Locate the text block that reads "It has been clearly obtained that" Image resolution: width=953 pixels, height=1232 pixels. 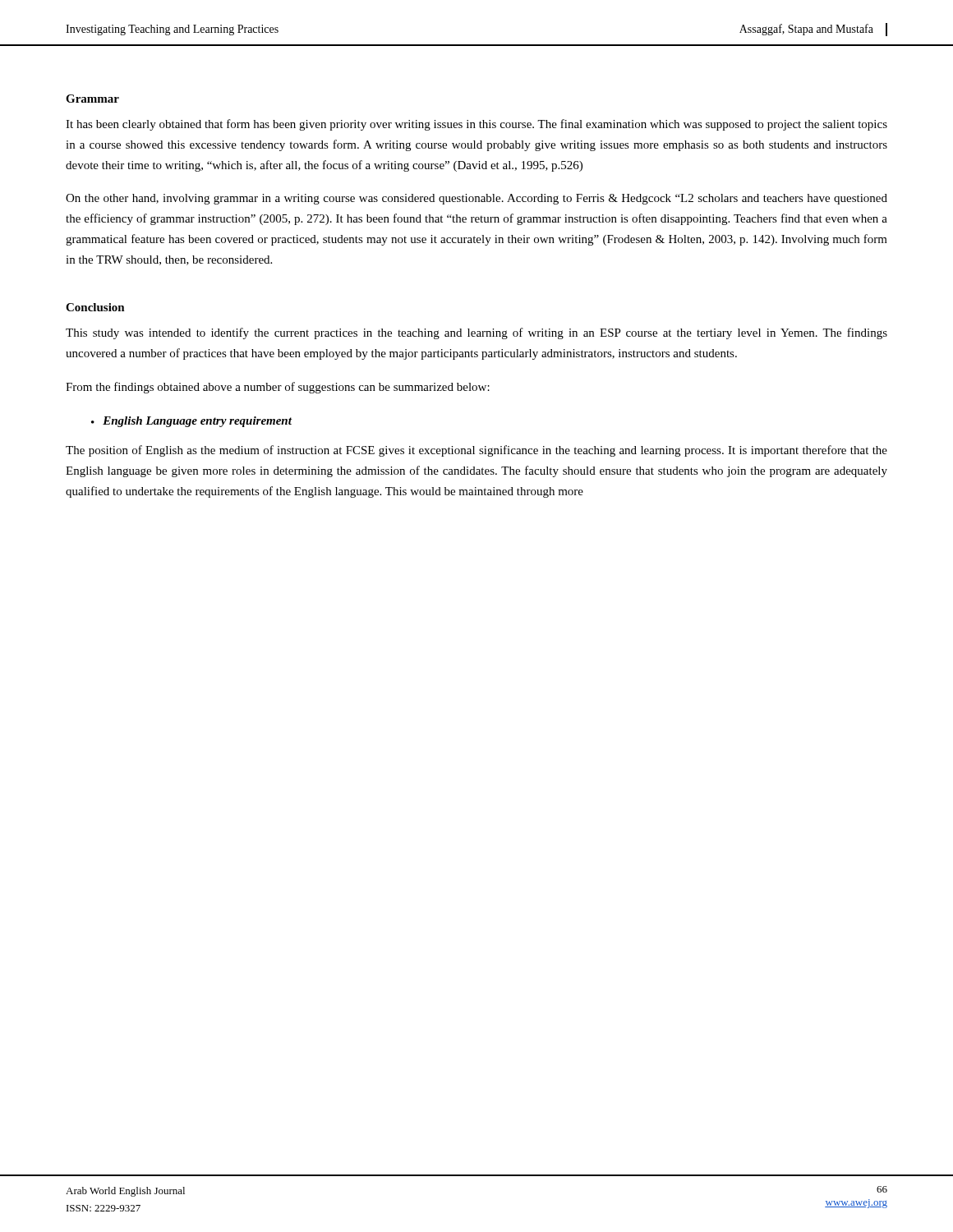click(x=476, y=144)
